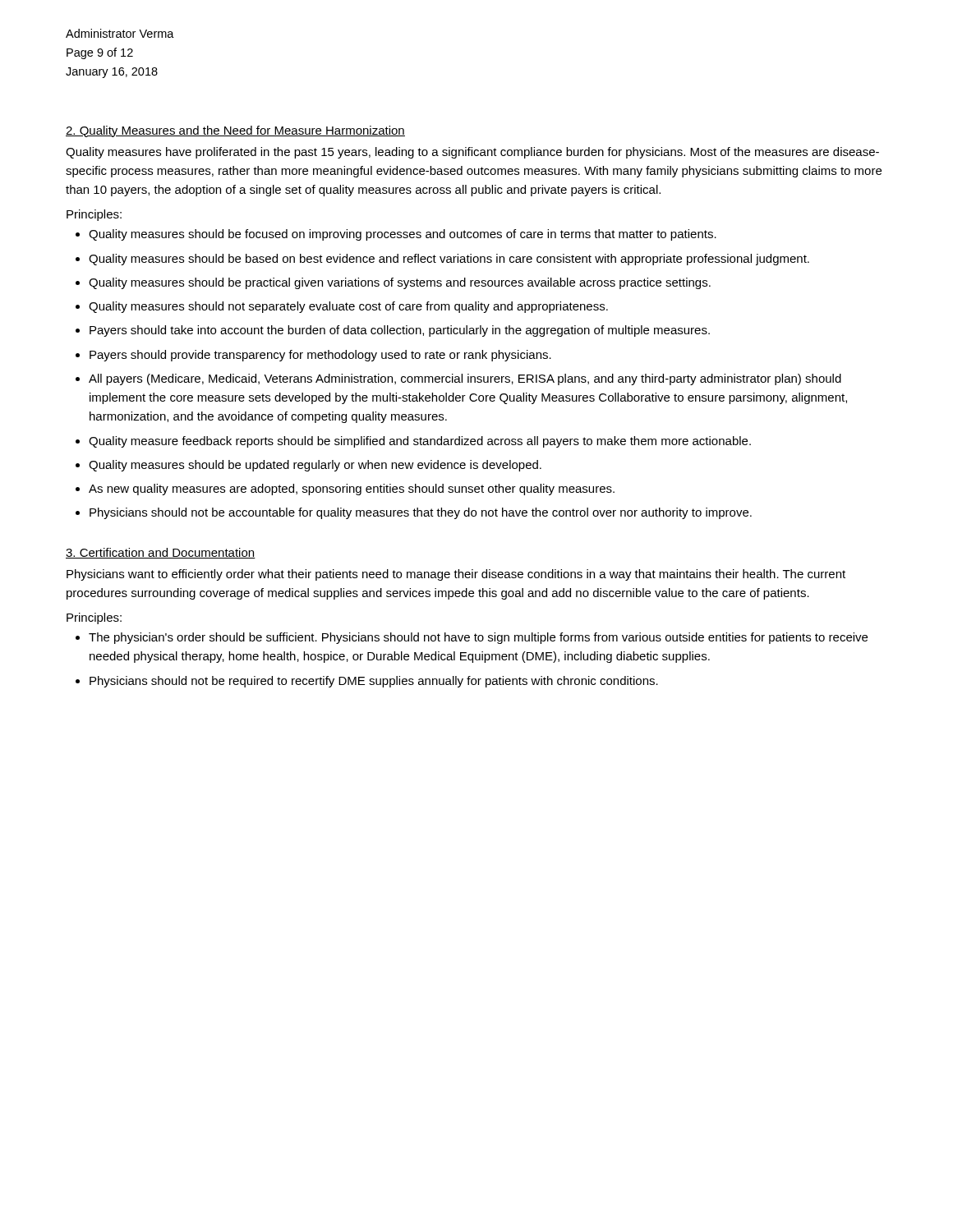Point to the text block starting "Physicians should not be required to"
Screen dimensions: 1232x953
coord(374,680)
